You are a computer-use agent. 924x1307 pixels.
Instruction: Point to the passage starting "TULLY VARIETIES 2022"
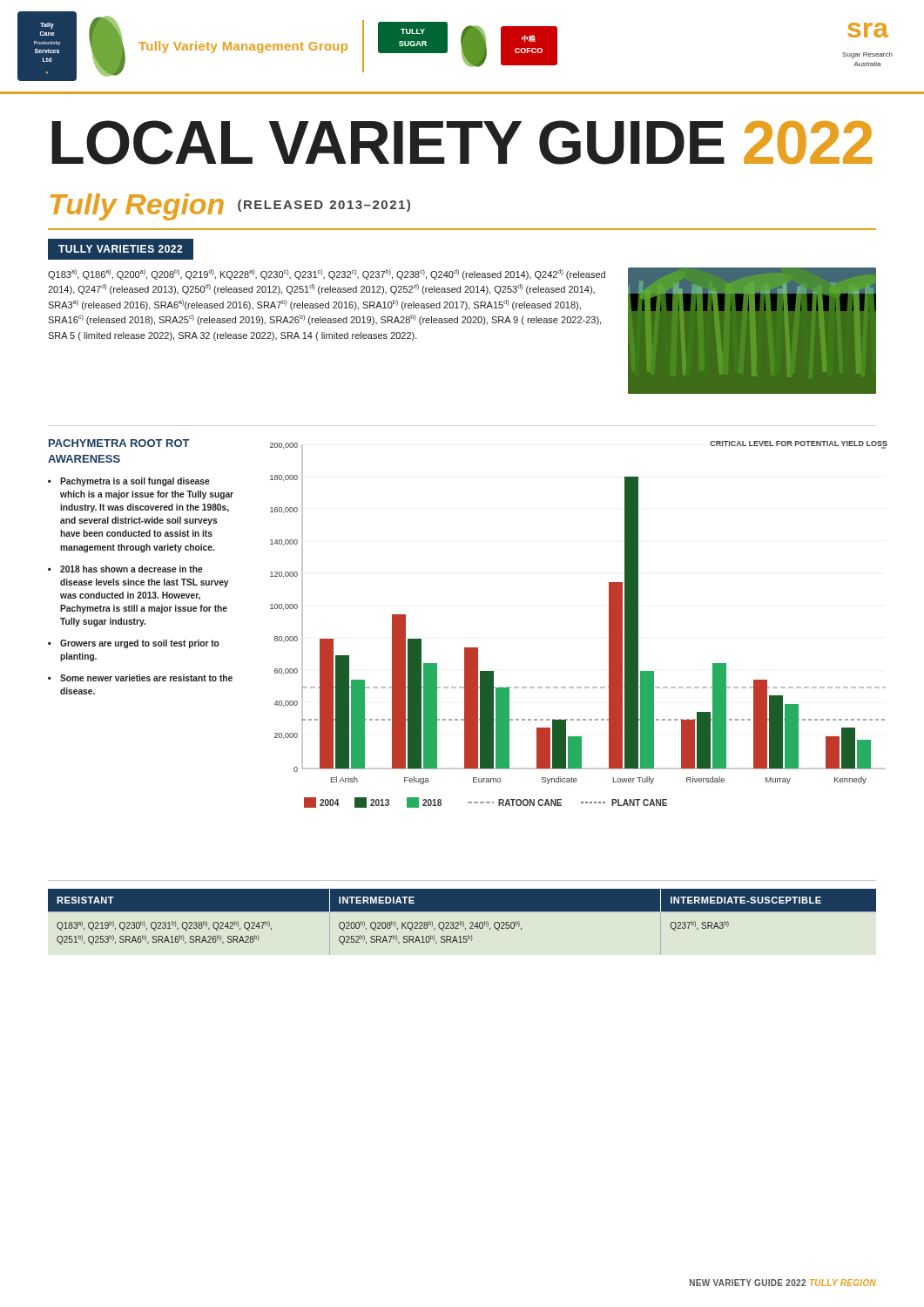[x=121, y=249]
